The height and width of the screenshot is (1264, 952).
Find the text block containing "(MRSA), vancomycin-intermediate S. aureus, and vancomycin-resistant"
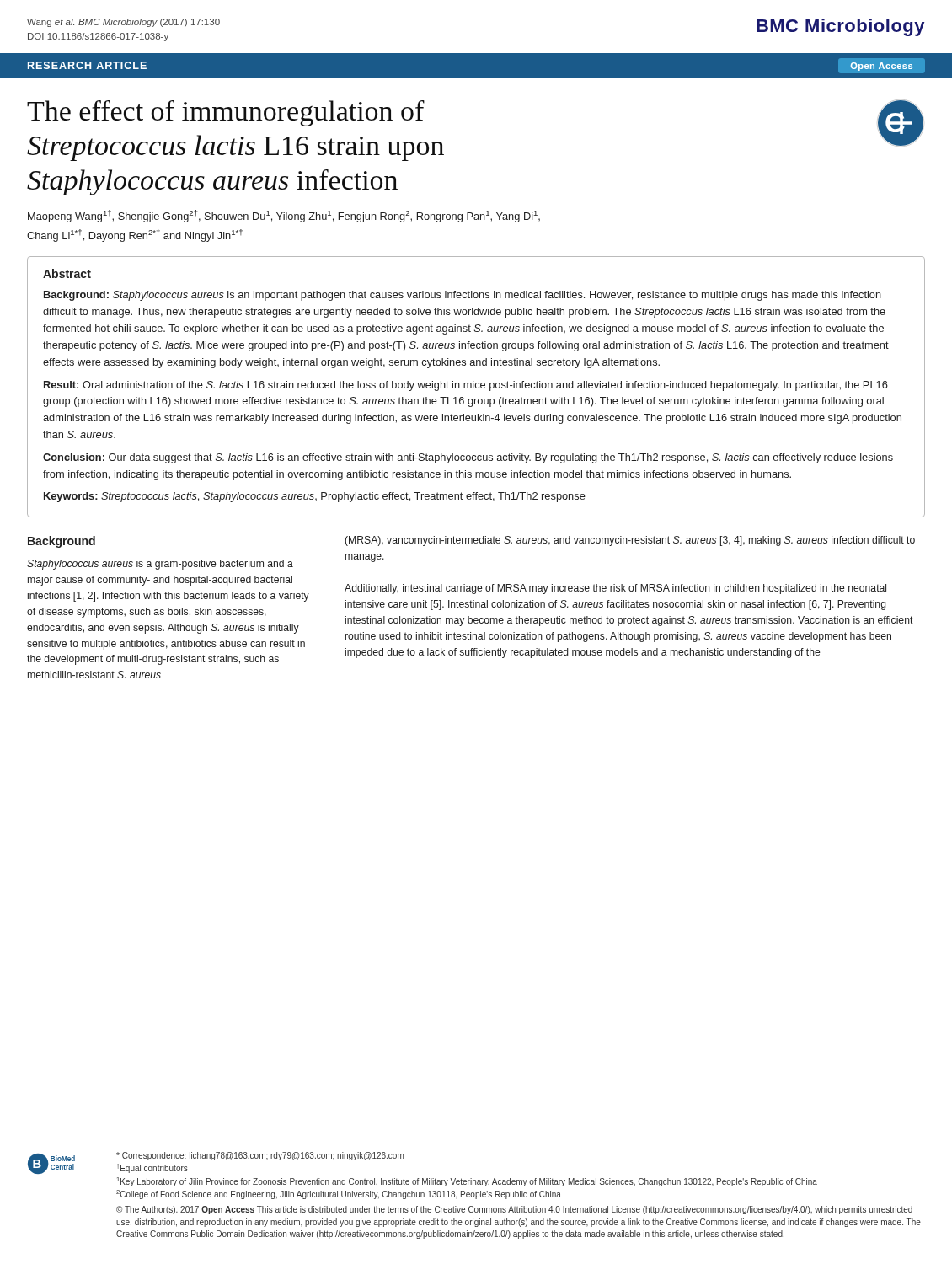click(x=630, y=596)
